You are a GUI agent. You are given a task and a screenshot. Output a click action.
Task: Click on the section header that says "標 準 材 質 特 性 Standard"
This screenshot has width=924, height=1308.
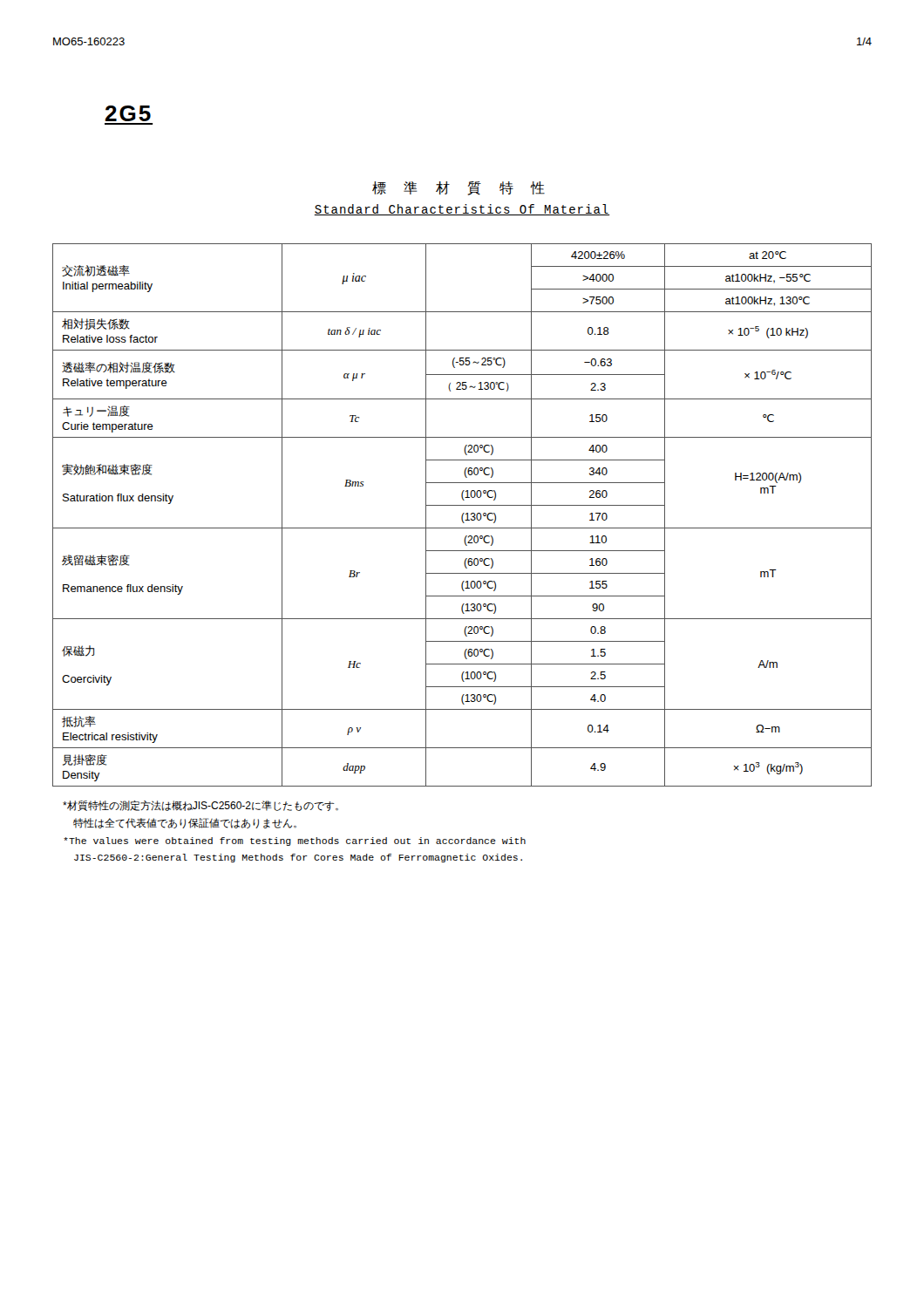click(x=462, y=198)
